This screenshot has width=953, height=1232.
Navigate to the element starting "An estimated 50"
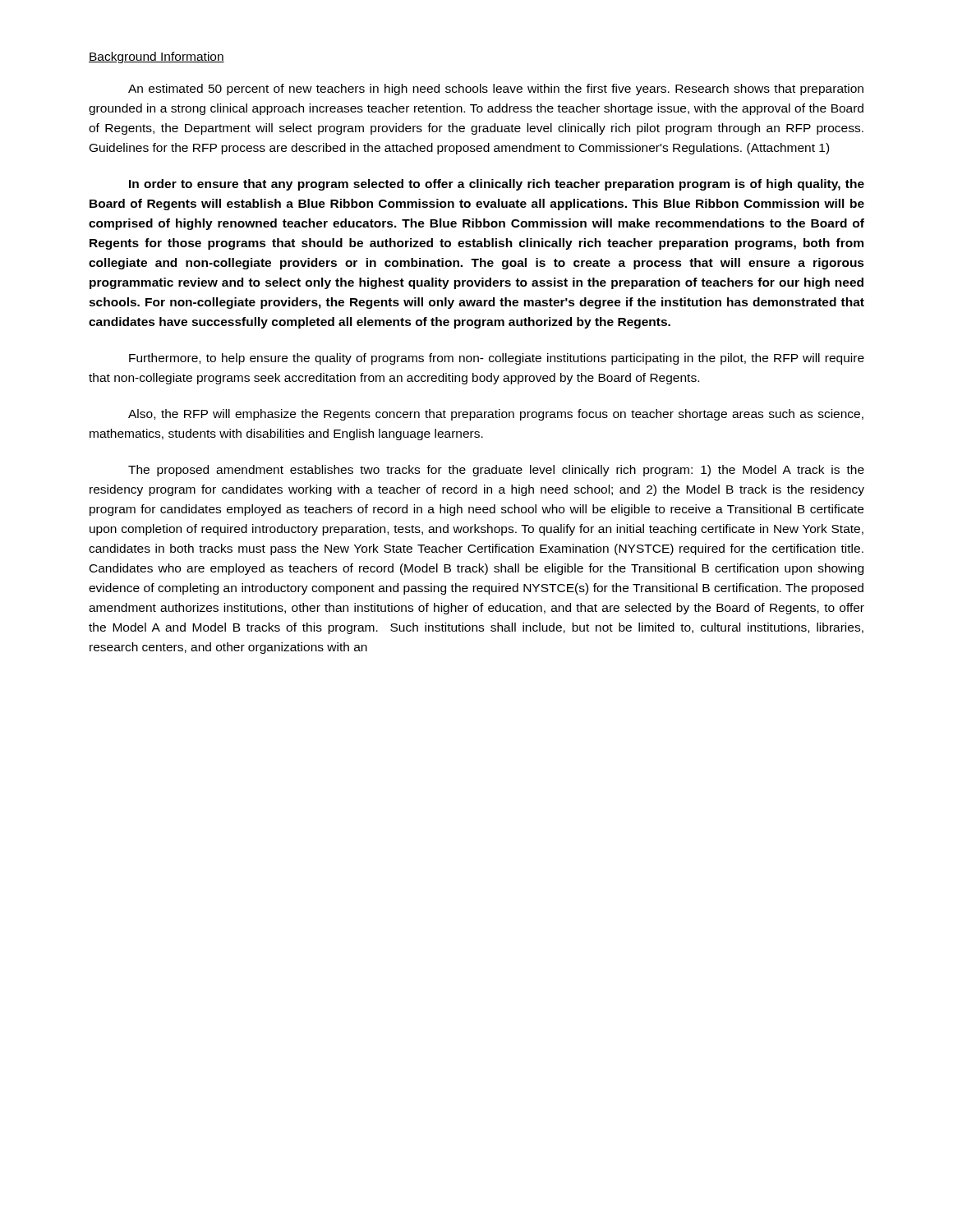(x=476, y=118)
